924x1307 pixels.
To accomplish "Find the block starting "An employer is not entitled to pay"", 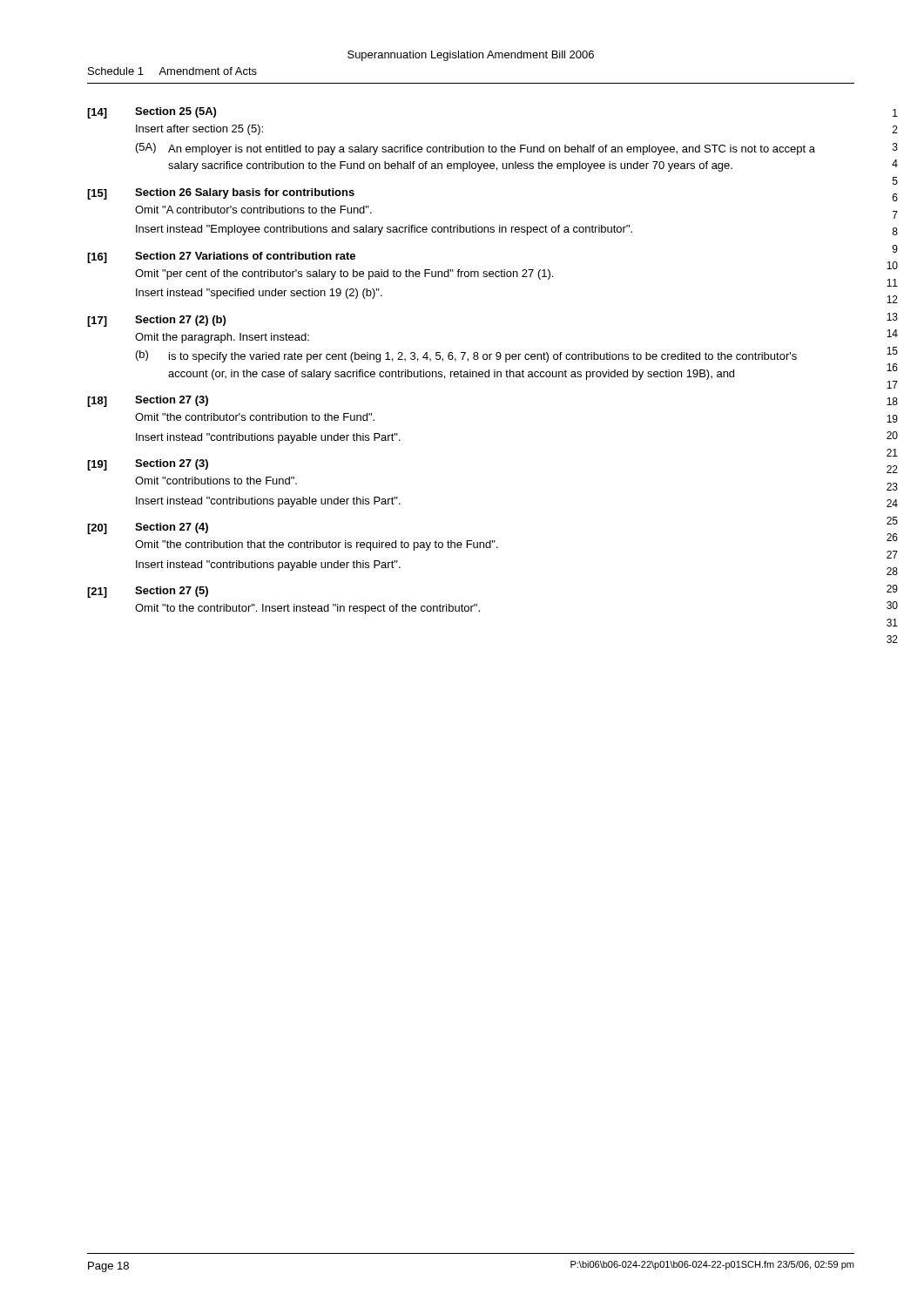I will (492, 157).
